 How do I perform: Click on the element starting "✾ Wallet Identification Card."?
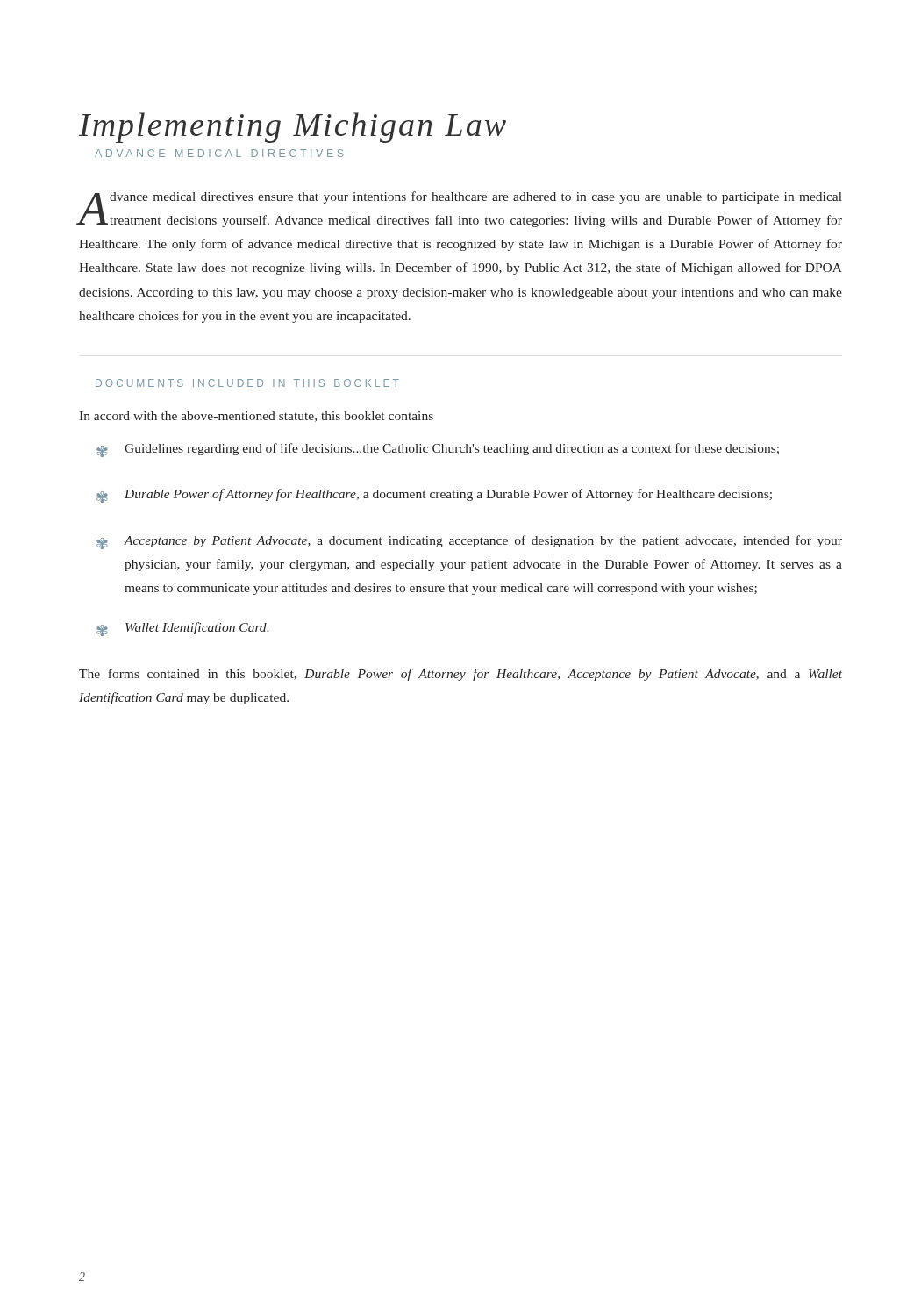click(183, 629)
